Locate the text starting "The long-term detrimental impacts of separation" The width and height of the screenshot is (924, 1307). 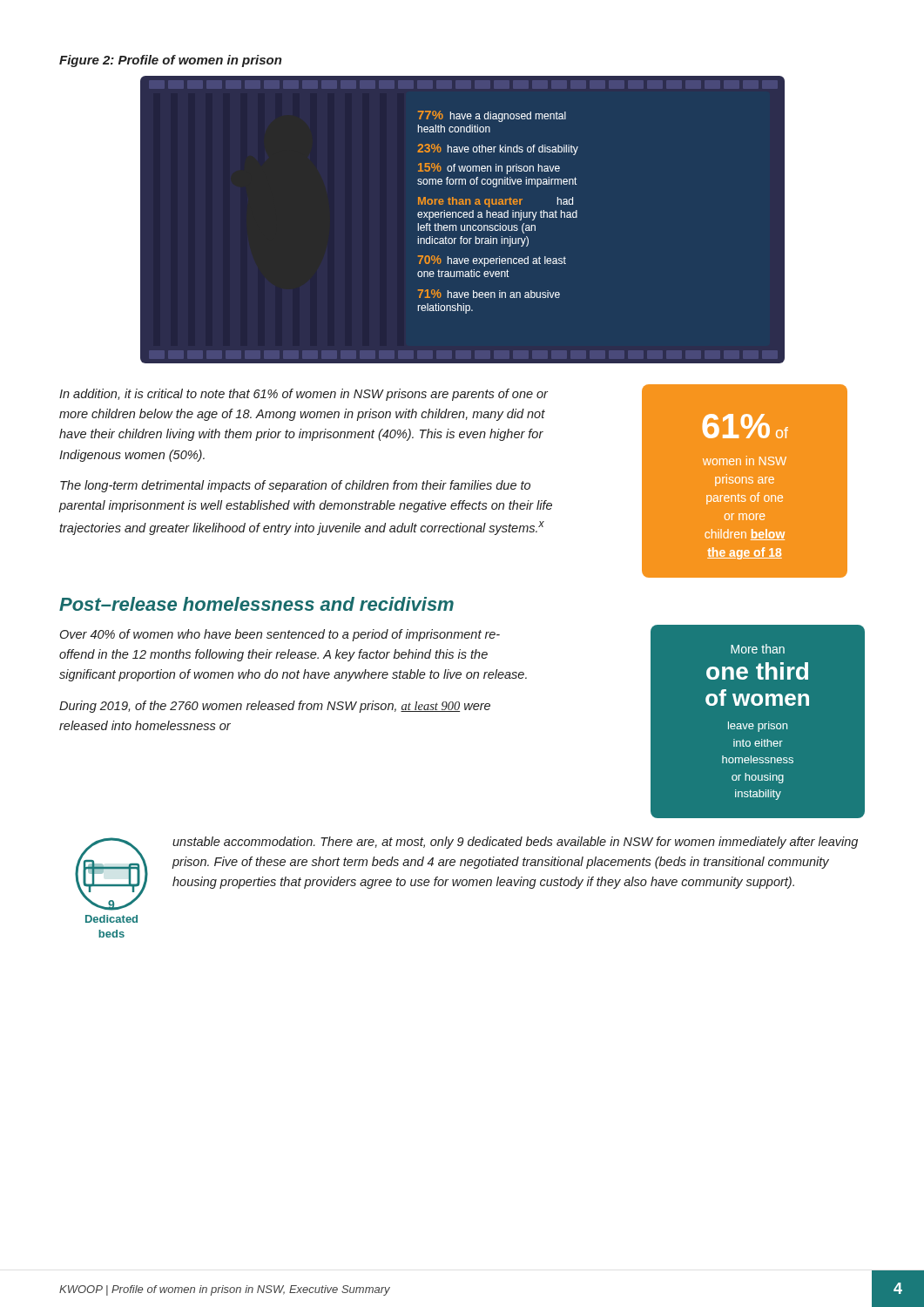pyautogui.click(x=306, y=507)
